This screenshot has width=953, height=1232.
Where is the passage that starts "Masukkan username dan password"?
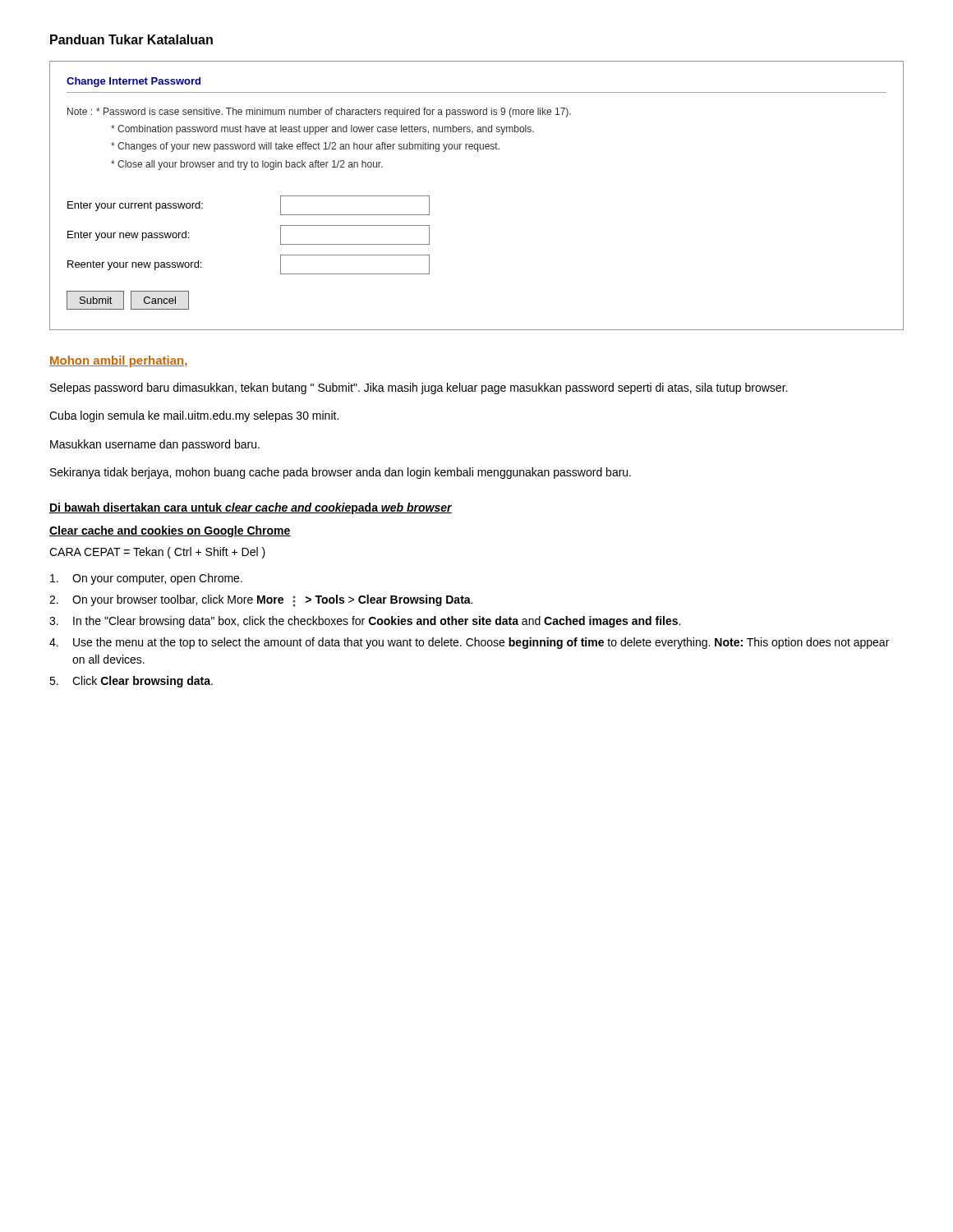[155, 444]
